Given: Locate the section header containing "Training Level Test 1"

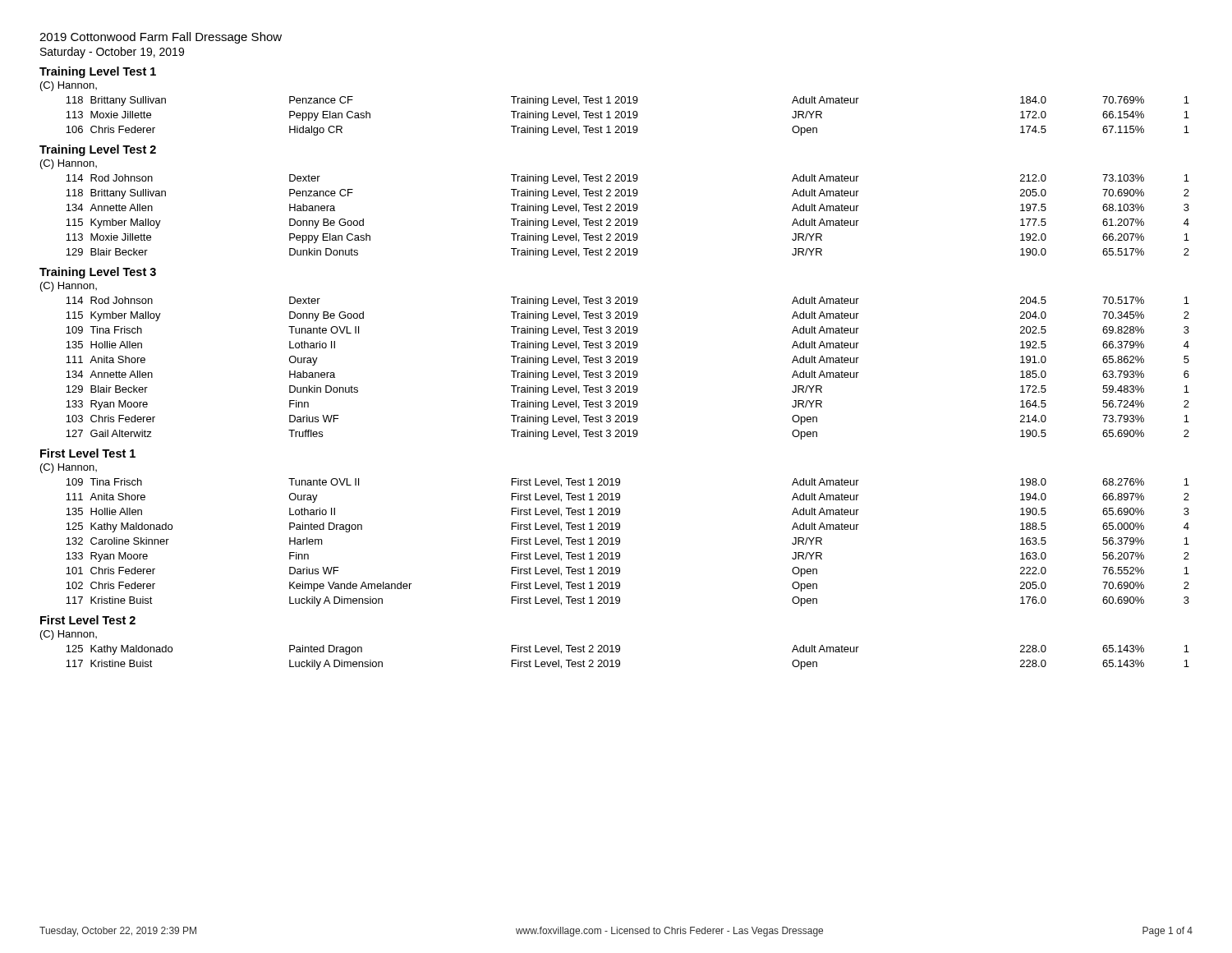Looking at the screenshot, I should [98, 71].
